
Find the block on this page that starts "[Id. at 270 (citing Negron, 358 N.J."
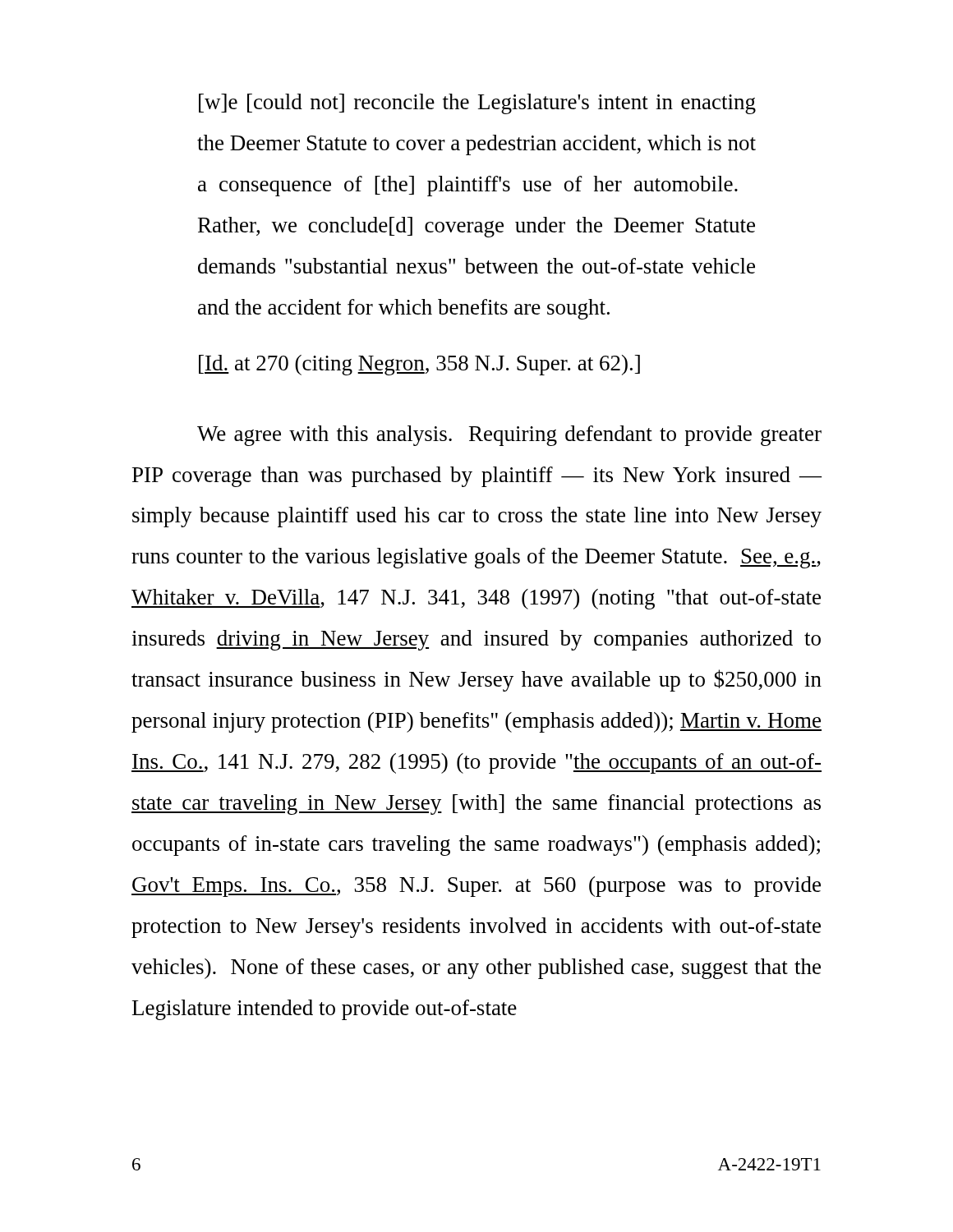coord(419,363)
